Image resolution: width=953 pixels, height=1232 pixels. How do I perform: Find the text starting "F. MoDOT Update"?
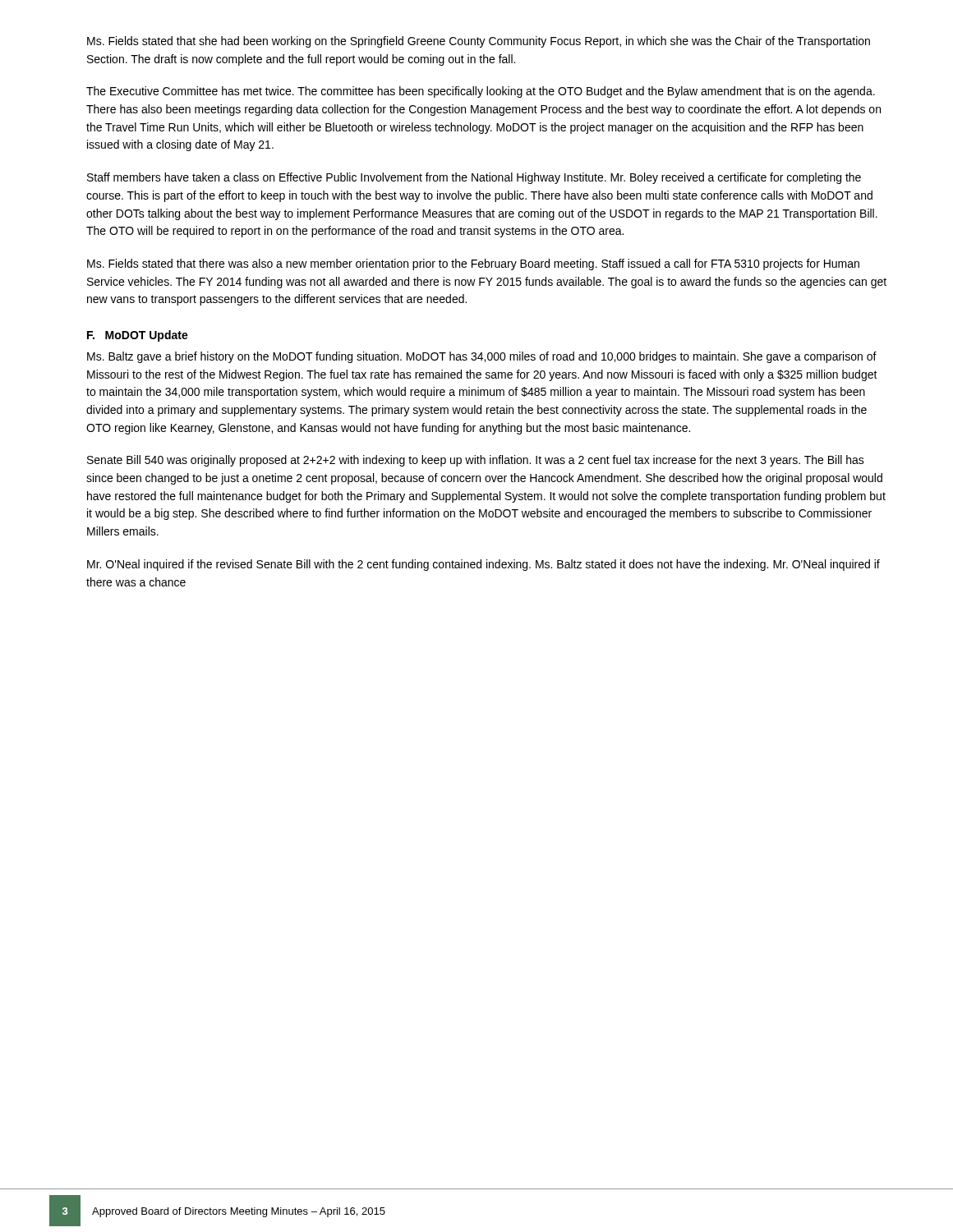click(137, 335)
